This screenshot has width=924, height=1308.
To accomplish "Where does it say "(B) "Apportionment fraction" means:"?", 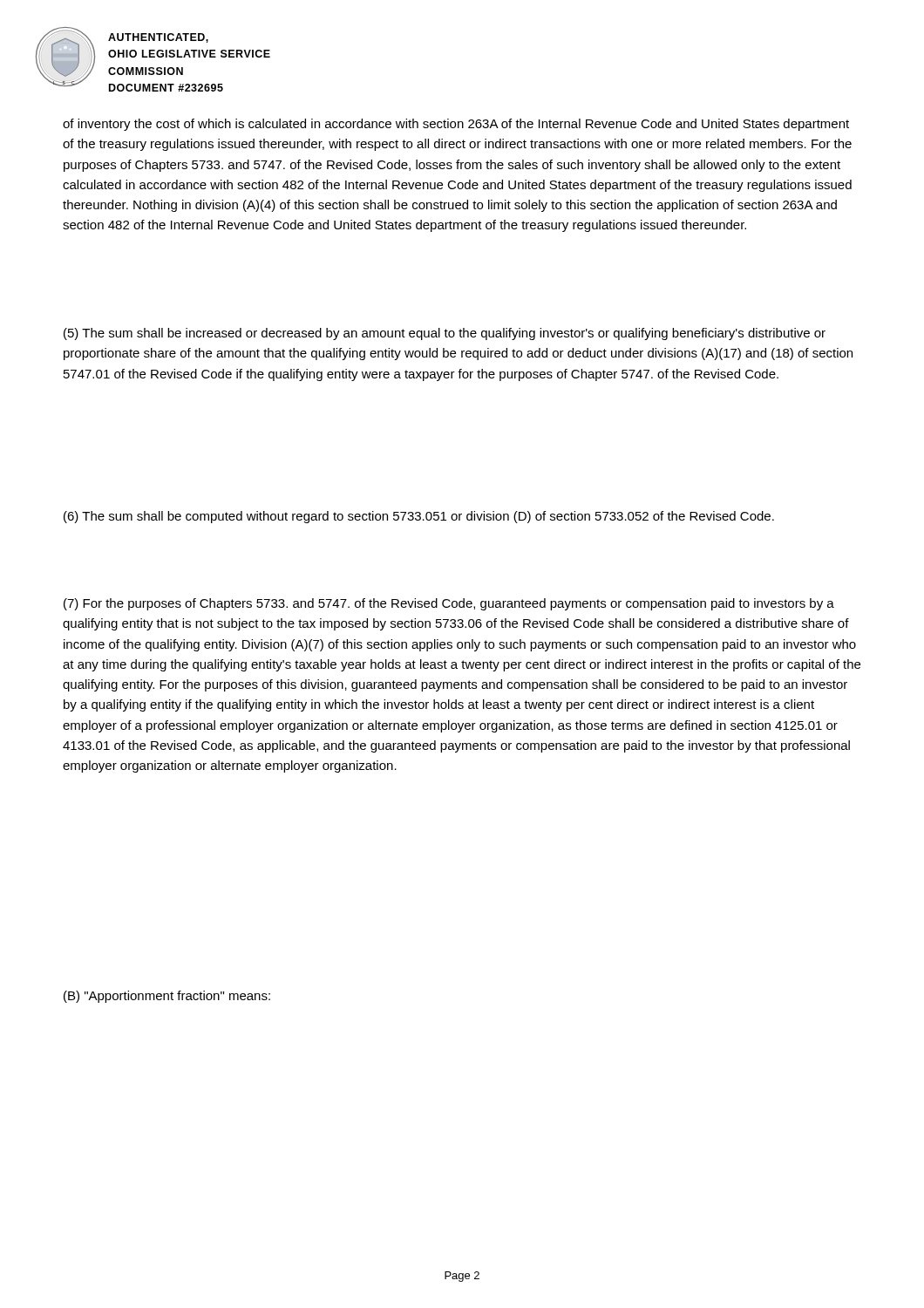I will [167, 995].
